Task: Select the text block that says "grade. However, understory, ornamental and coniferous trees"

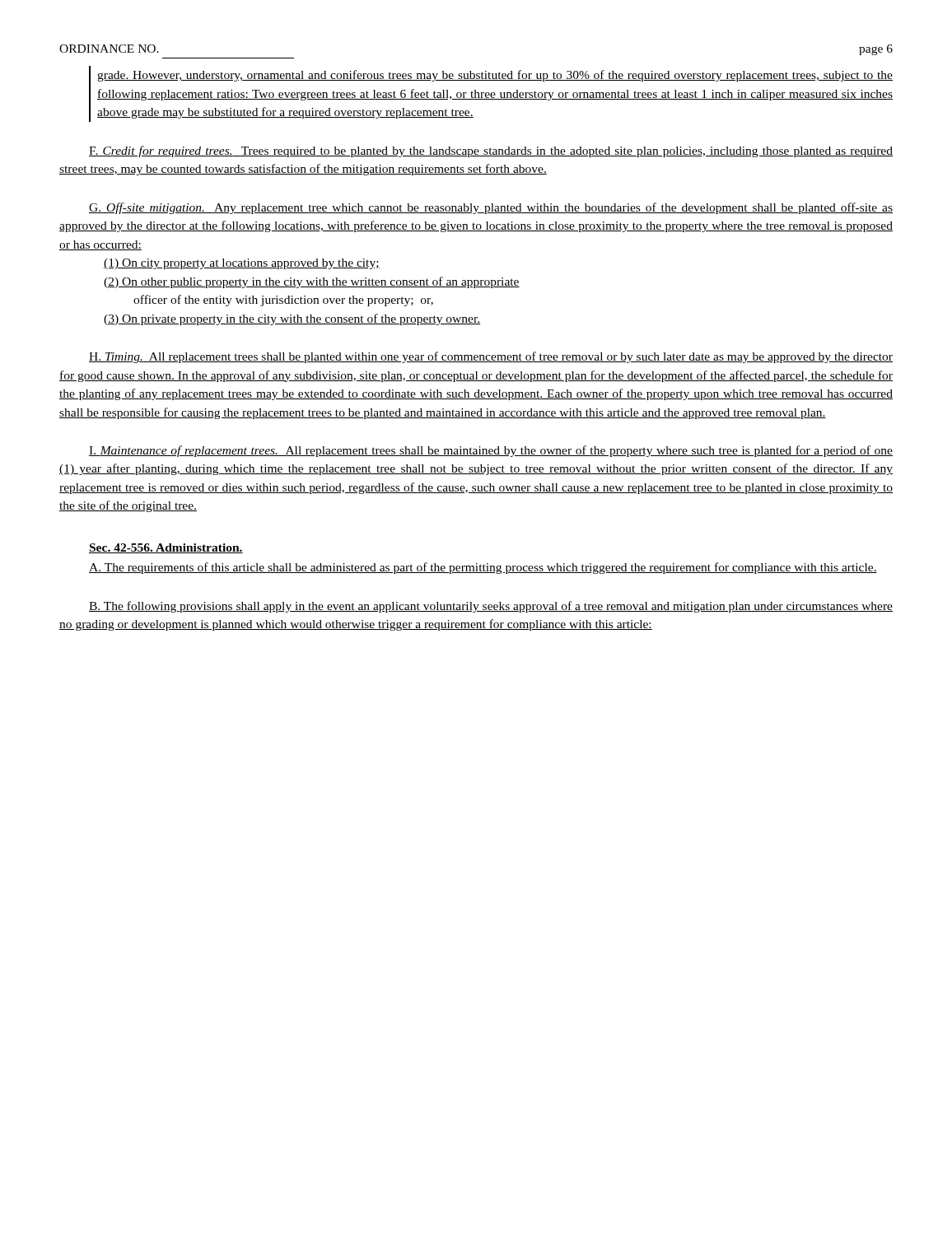Action: pyautogui.click(x=495, y=93)
